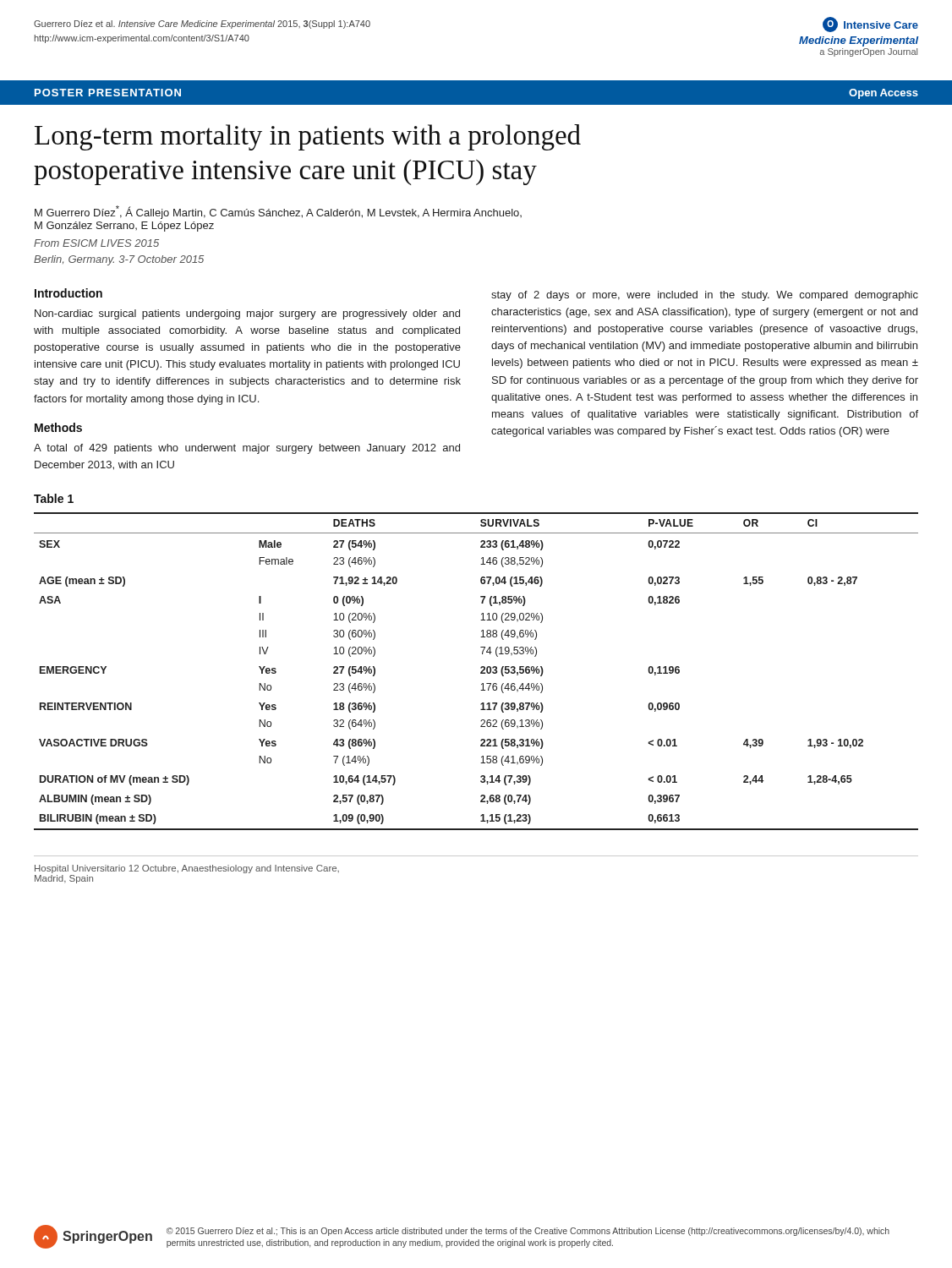Image resolution: width=952 pixels, height=1268 pixels.
Task: Select the text that says "Open Access"
Action: coord(884,93)
